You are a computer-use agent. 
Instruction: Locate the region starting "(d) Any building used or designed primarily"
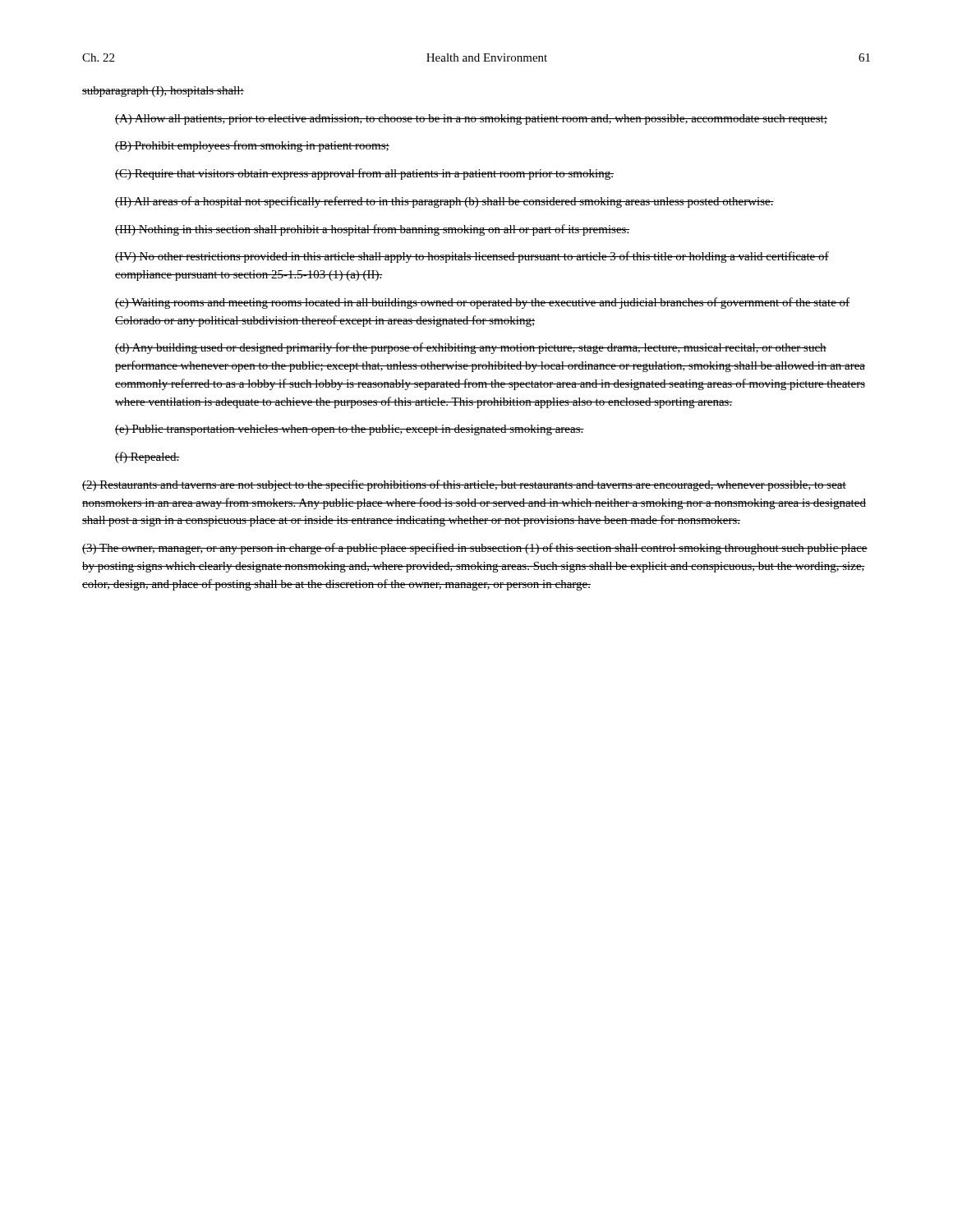click(490, 374)
